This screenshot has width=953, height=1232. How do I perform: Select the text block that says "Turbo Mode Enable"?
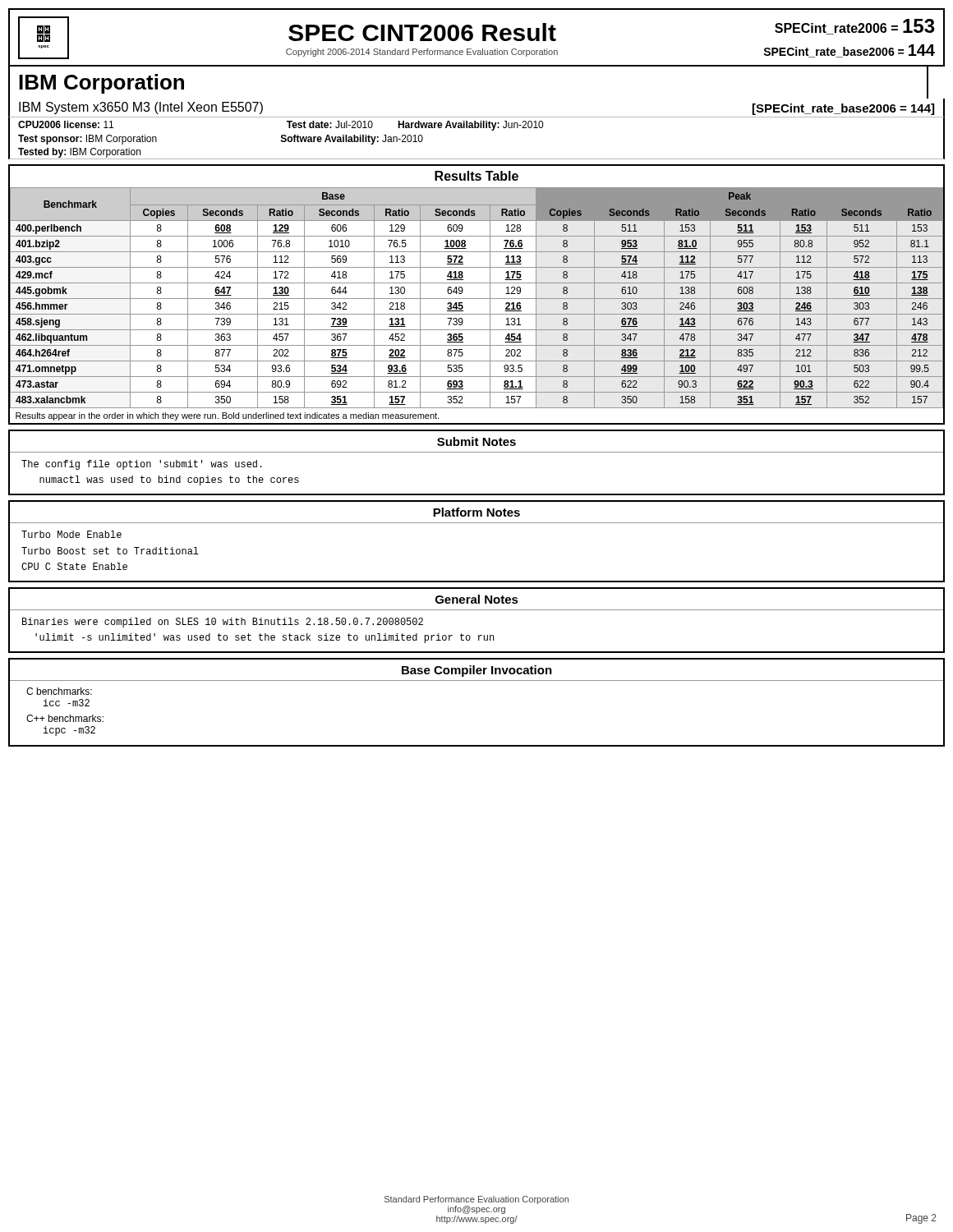pyautogui.click(x=110, y=552)
